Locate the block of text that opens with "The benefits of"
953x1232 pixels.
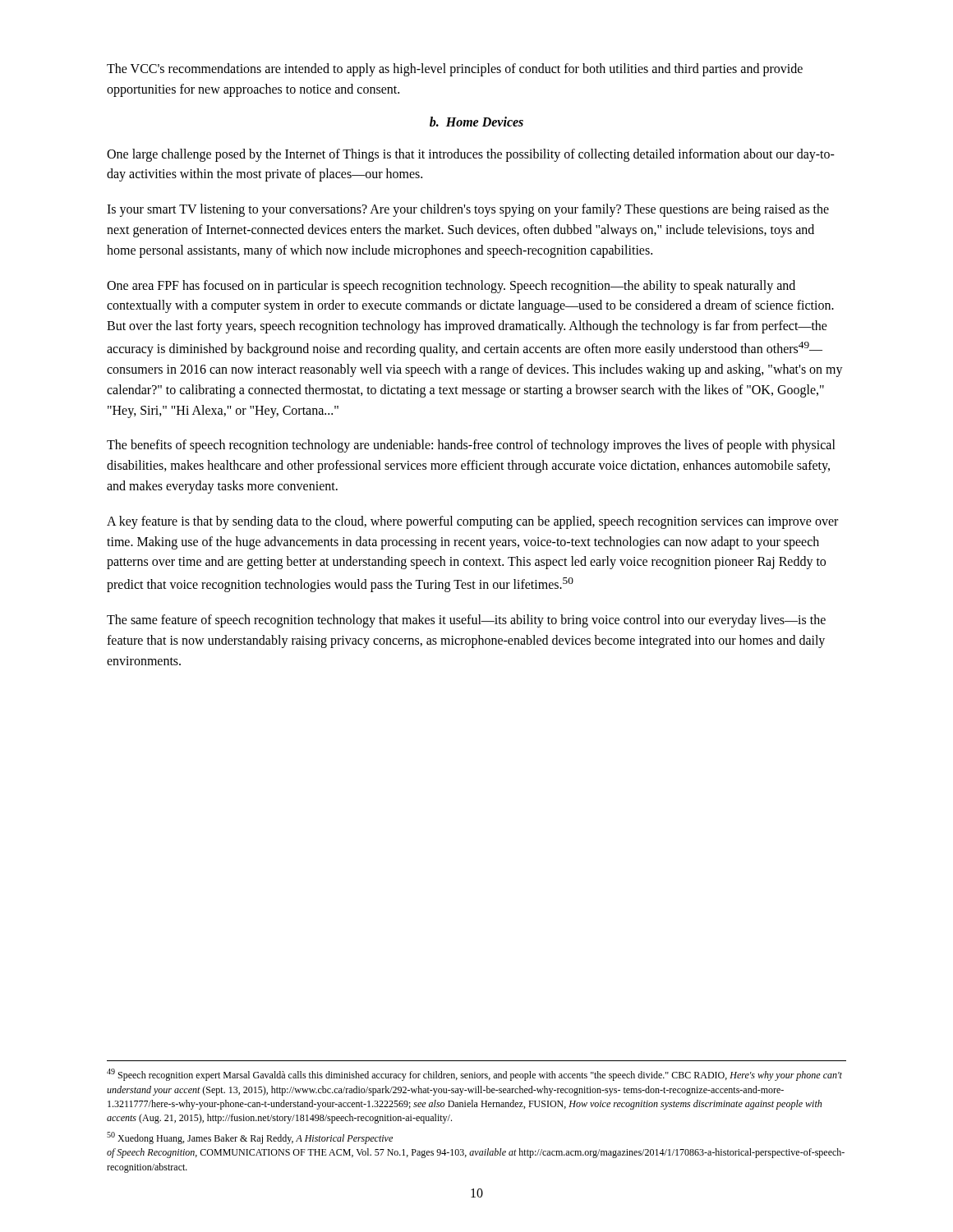(471, 466)
